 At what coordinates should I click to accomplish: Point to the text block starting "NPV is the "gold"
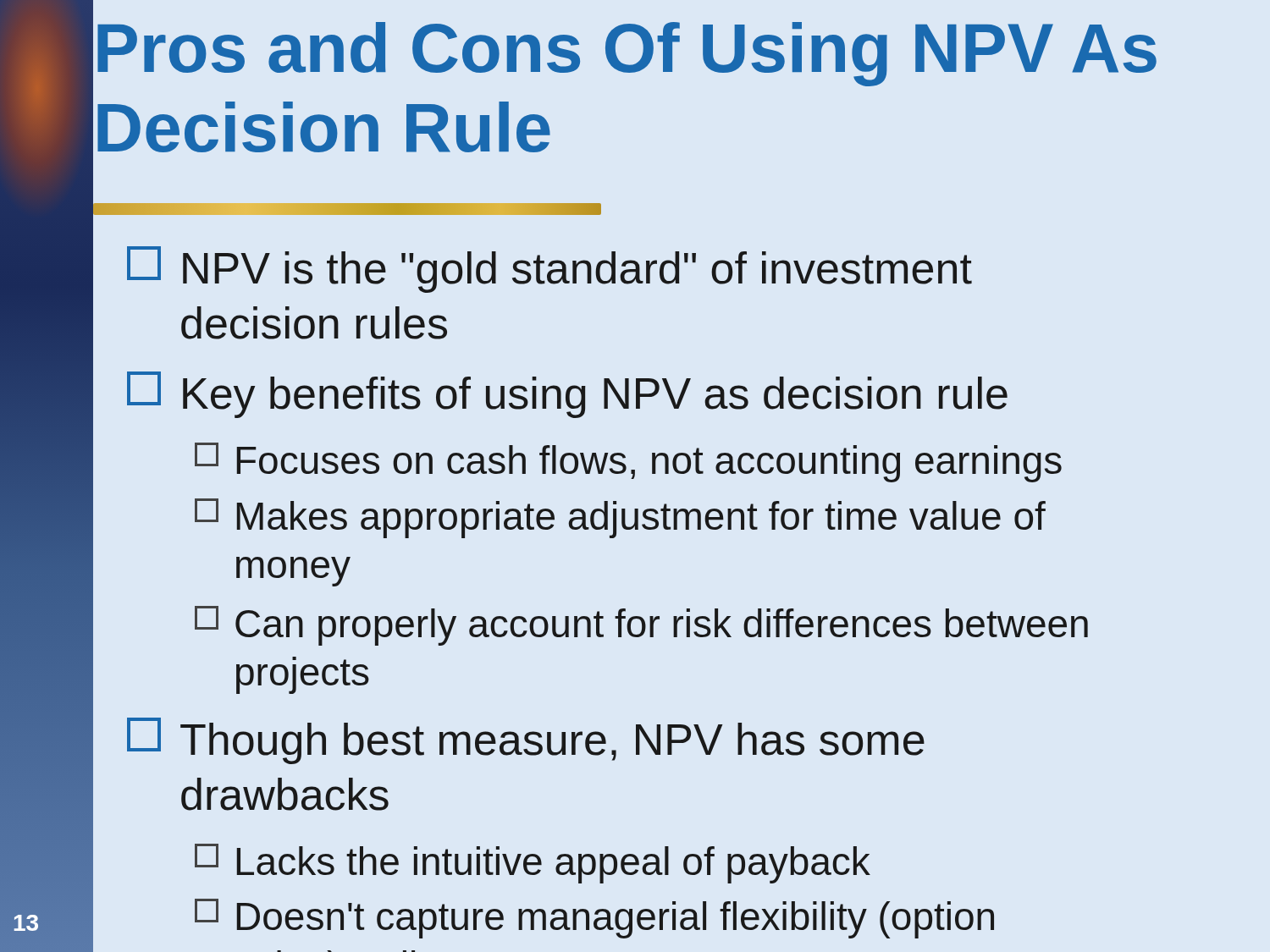549,296
